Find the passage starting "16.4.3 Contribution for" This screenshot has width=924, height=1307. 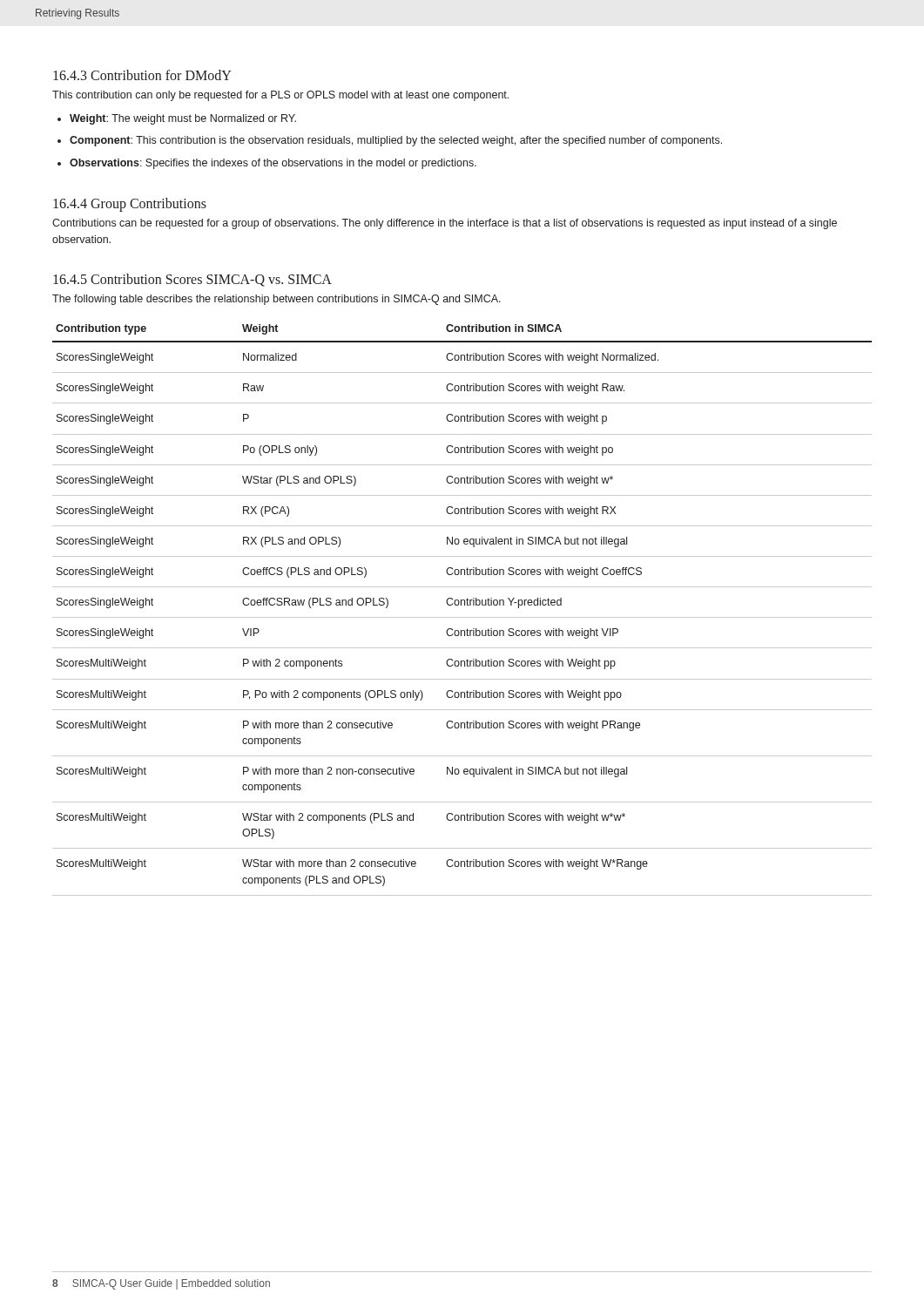pyautogui.click(x=142, y=75)
